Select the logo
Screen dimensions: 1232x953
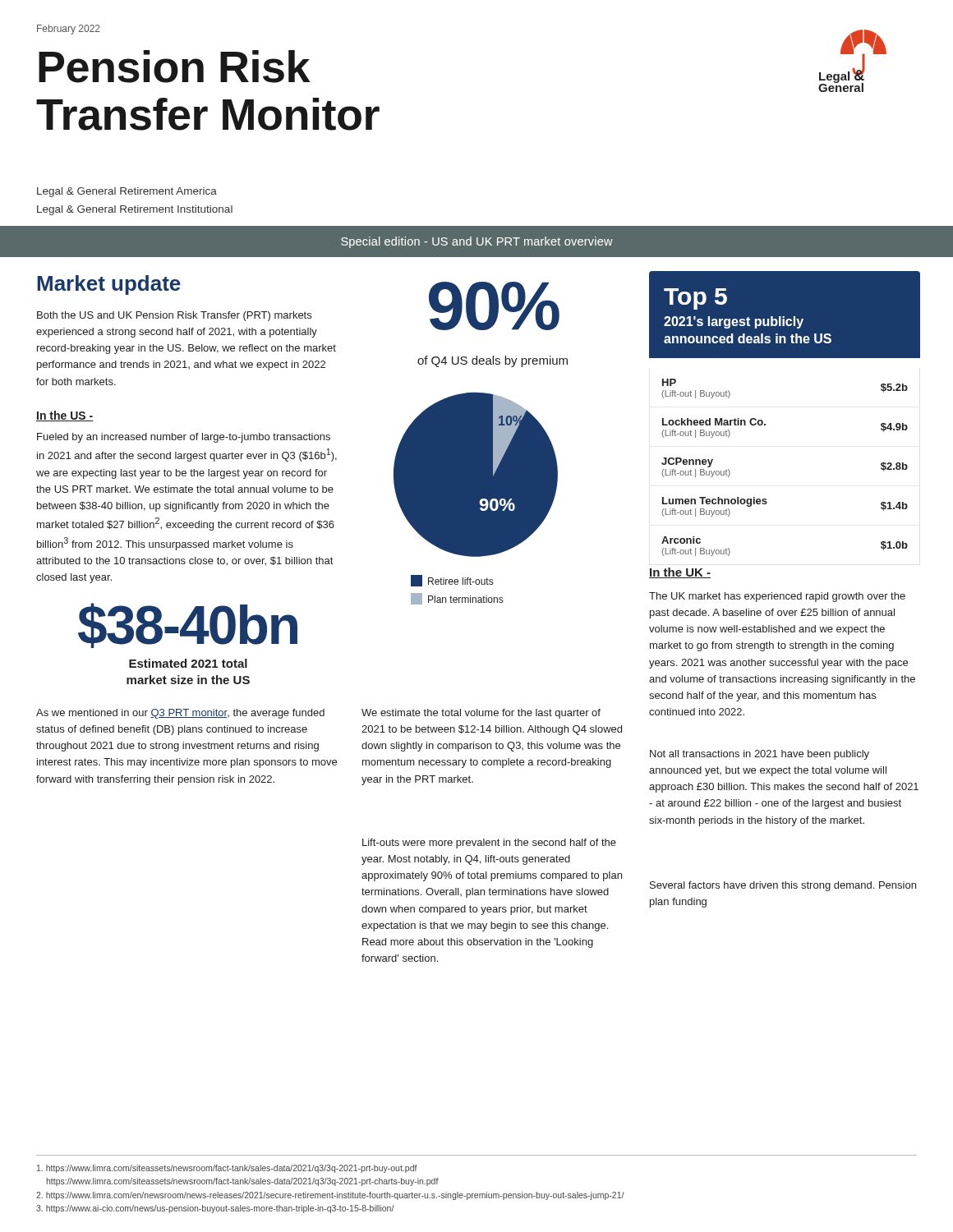click(x=863, y=57)
